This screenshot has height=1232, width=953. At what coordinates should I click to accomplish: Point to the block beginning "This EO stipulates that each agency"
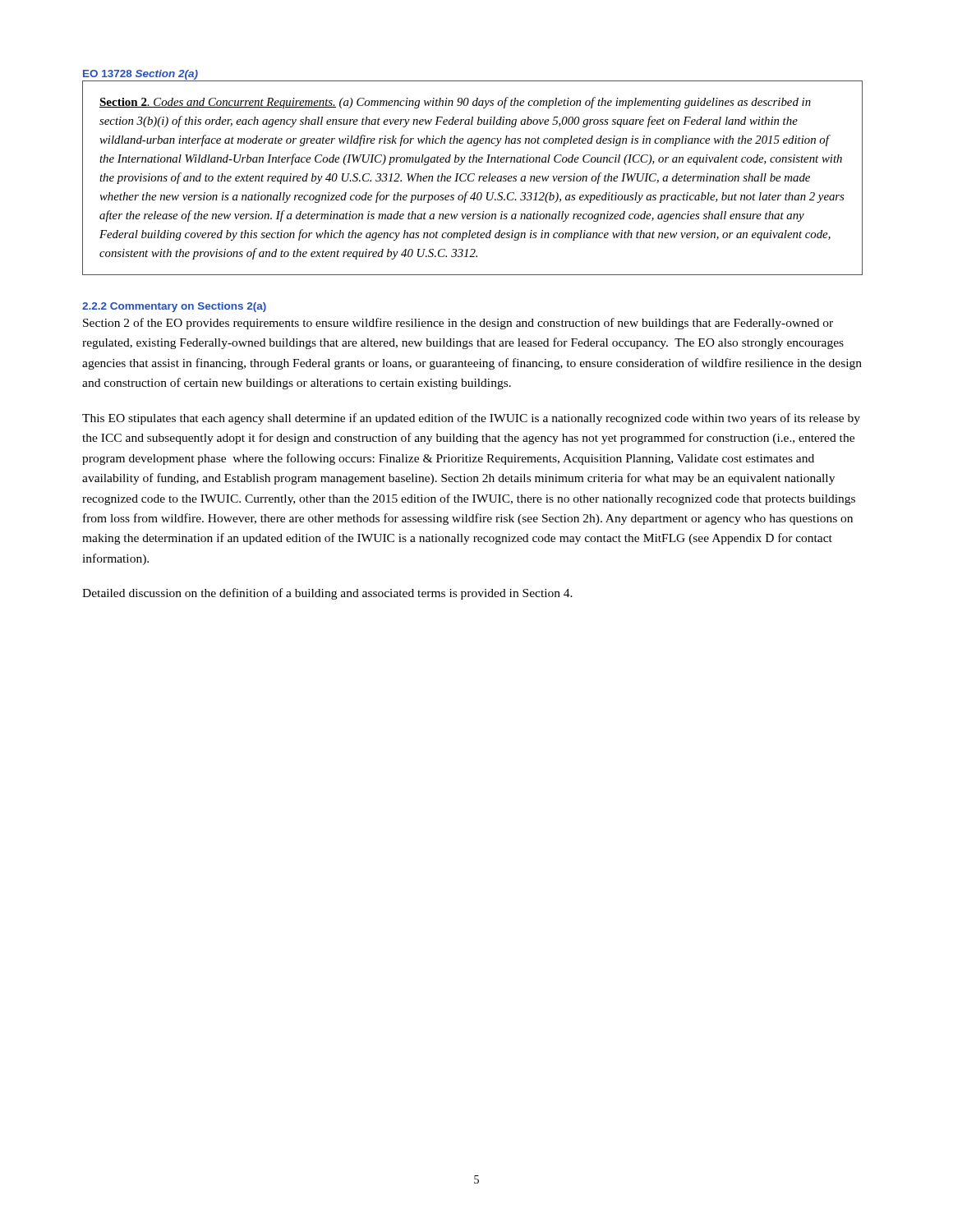click(x=471, y=488)
